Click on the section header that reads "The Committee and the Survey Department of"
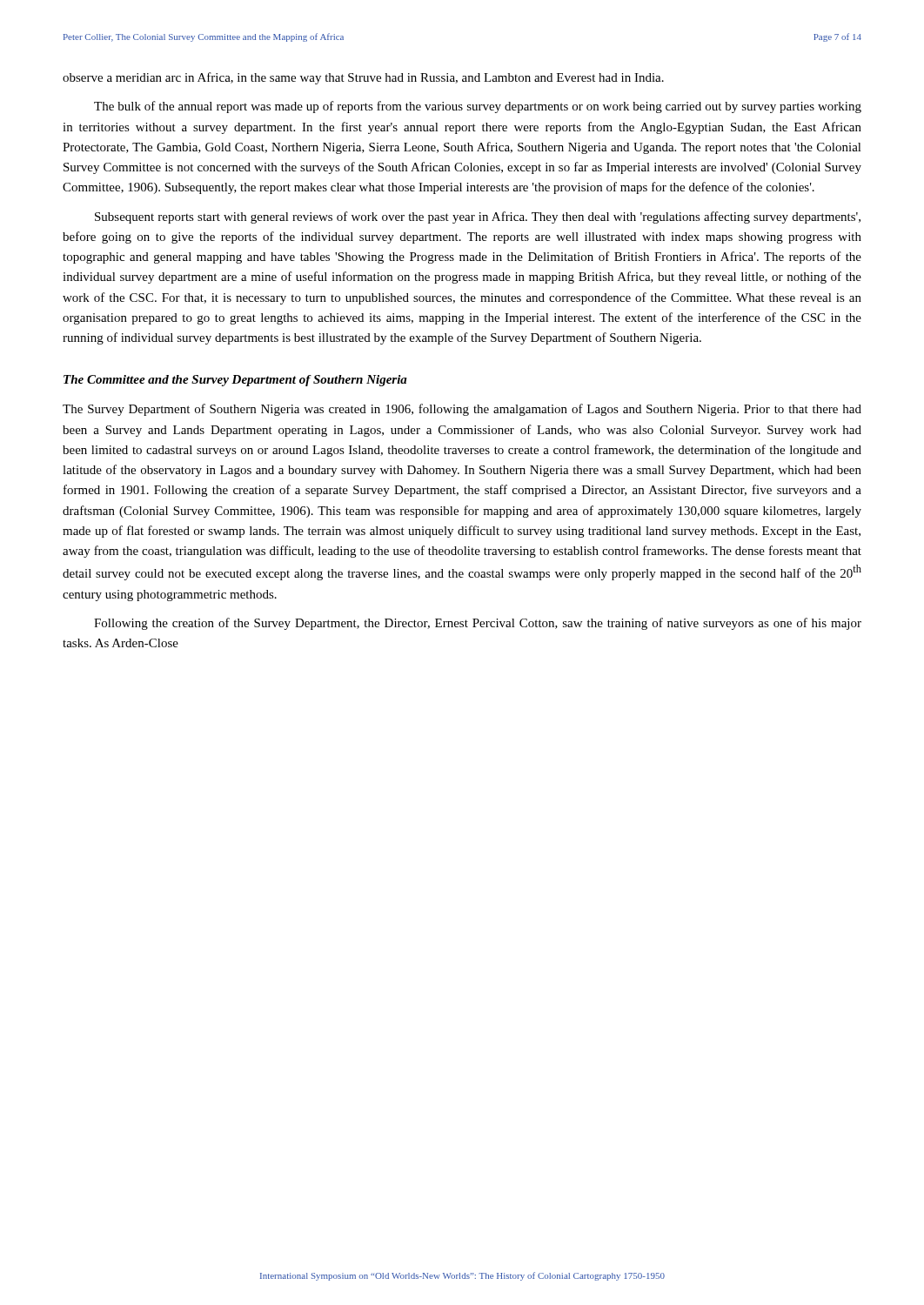The width and height of the screenshot is (924, 1305). click(235, 380)
